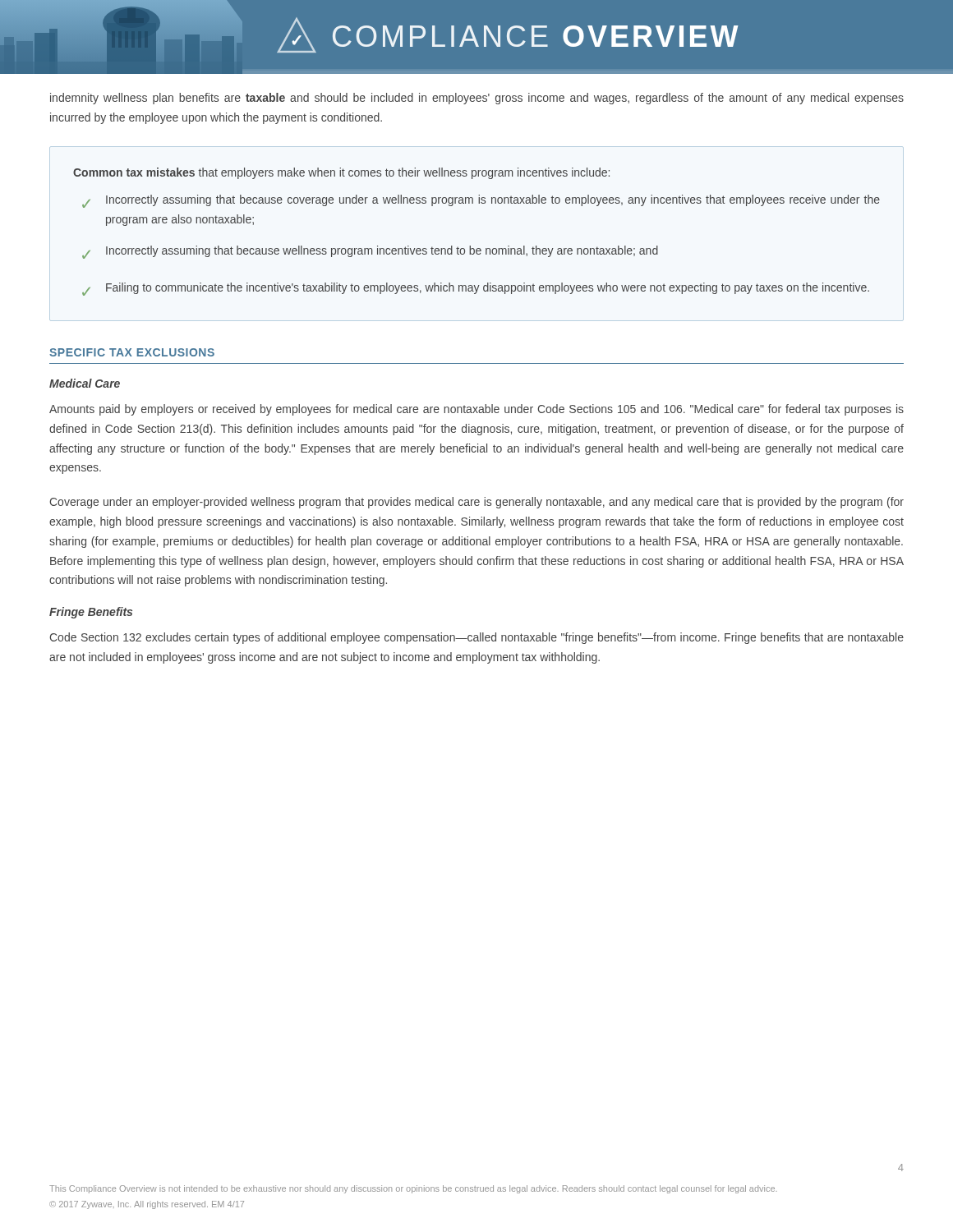The width and height of the screenshot is (953, 1232).
Task: Find "Fringe Benefits" on this page
Action: 91,612
